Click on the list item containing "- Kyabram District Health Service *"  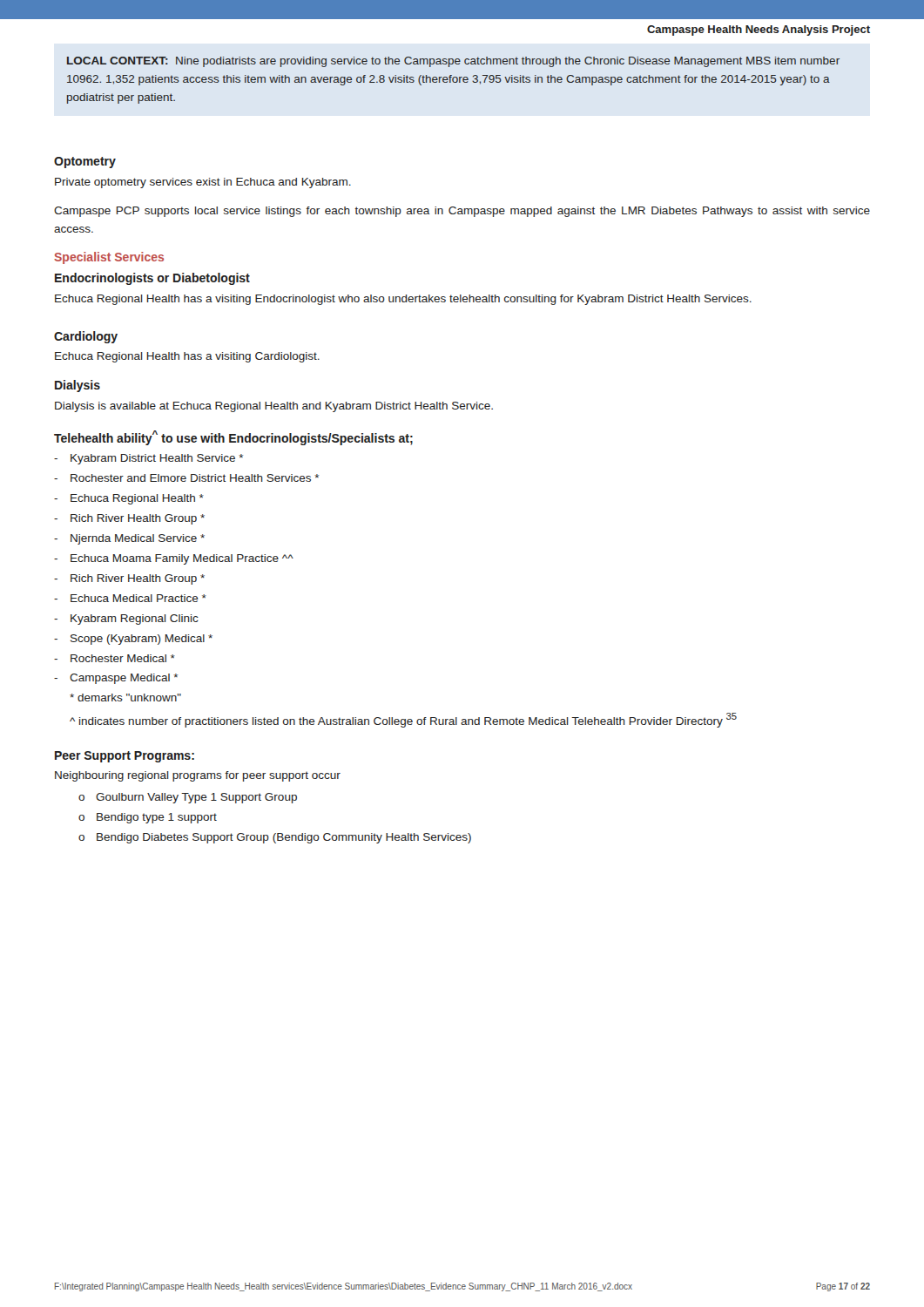[x=148, y=459]
